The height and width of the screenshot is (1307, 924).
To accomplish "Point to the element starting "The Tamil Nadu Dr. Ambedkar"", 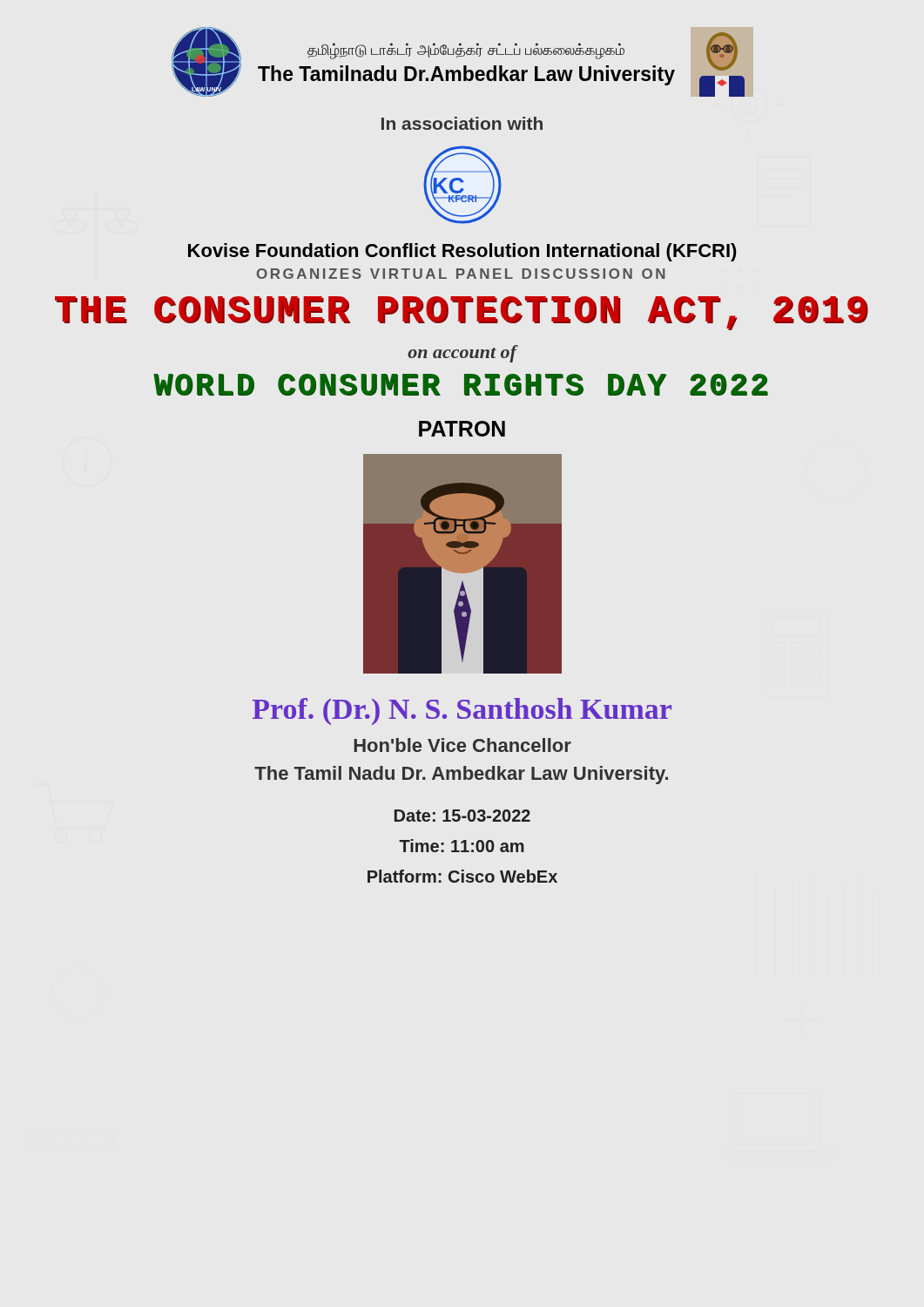I will 462,774.
